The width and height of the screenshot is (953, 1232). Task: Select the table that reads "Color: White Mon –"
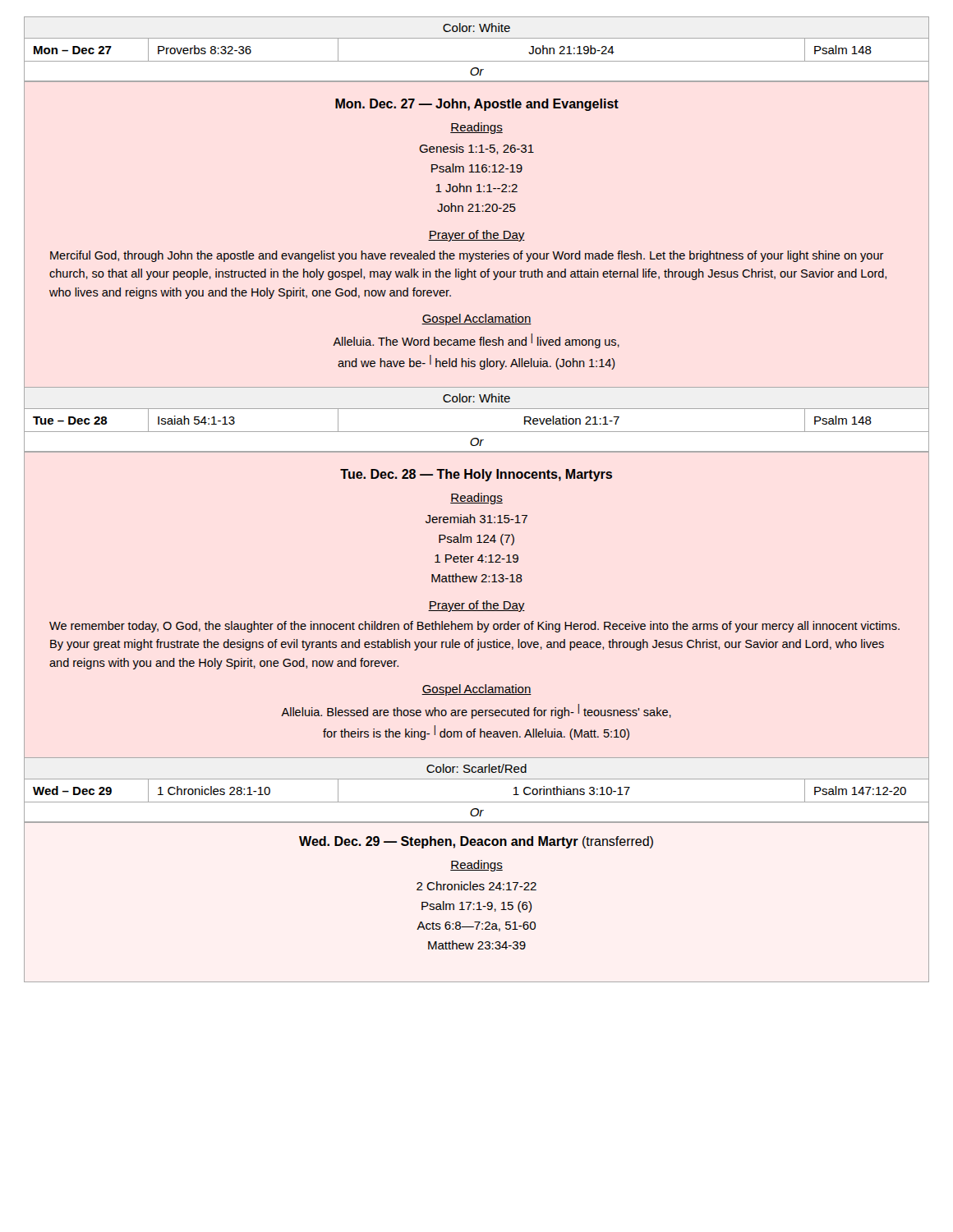tap(476, 50)
